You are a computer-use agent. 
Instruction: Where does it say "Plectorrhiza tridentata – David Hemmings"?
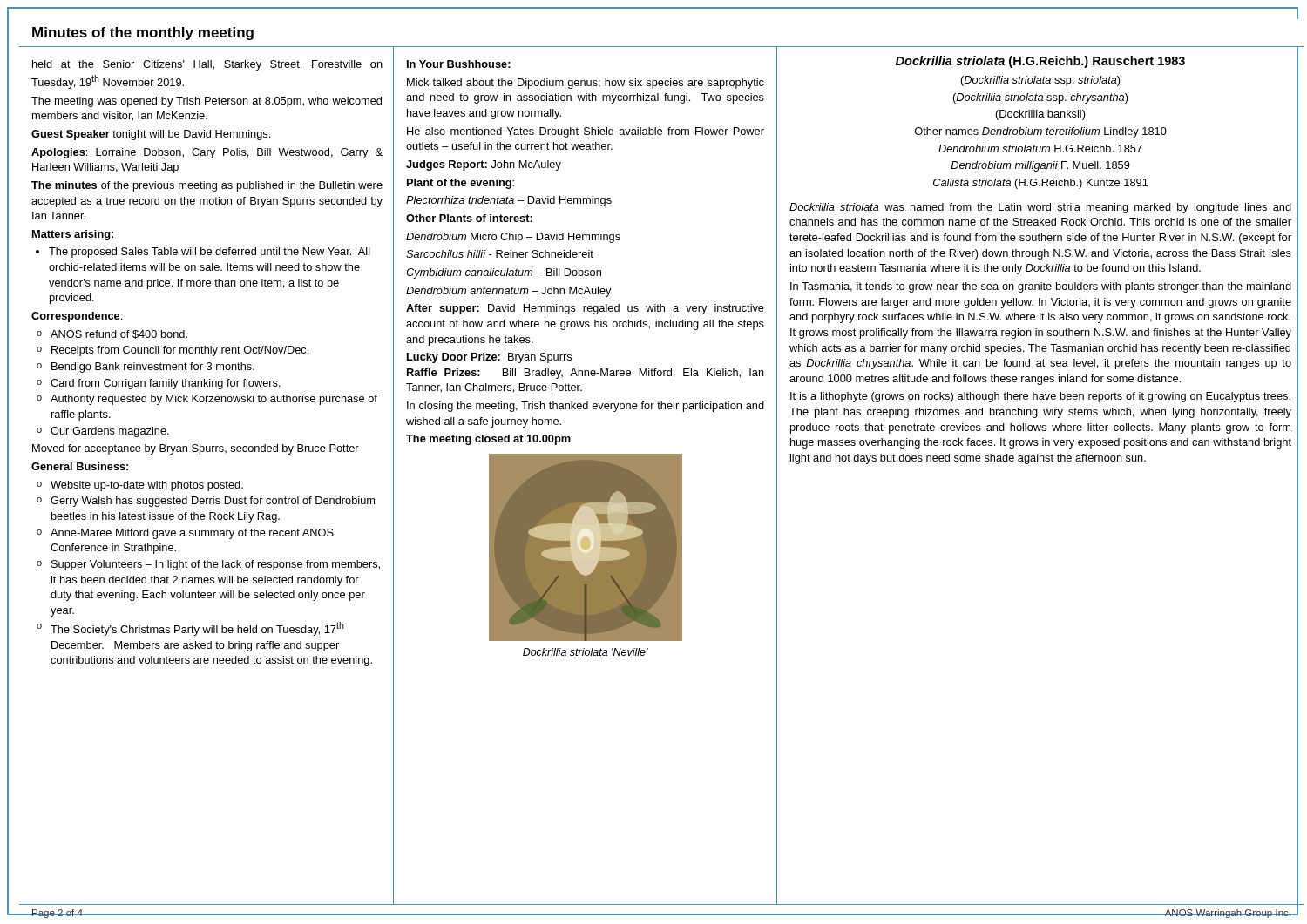(x=585, y=200)
